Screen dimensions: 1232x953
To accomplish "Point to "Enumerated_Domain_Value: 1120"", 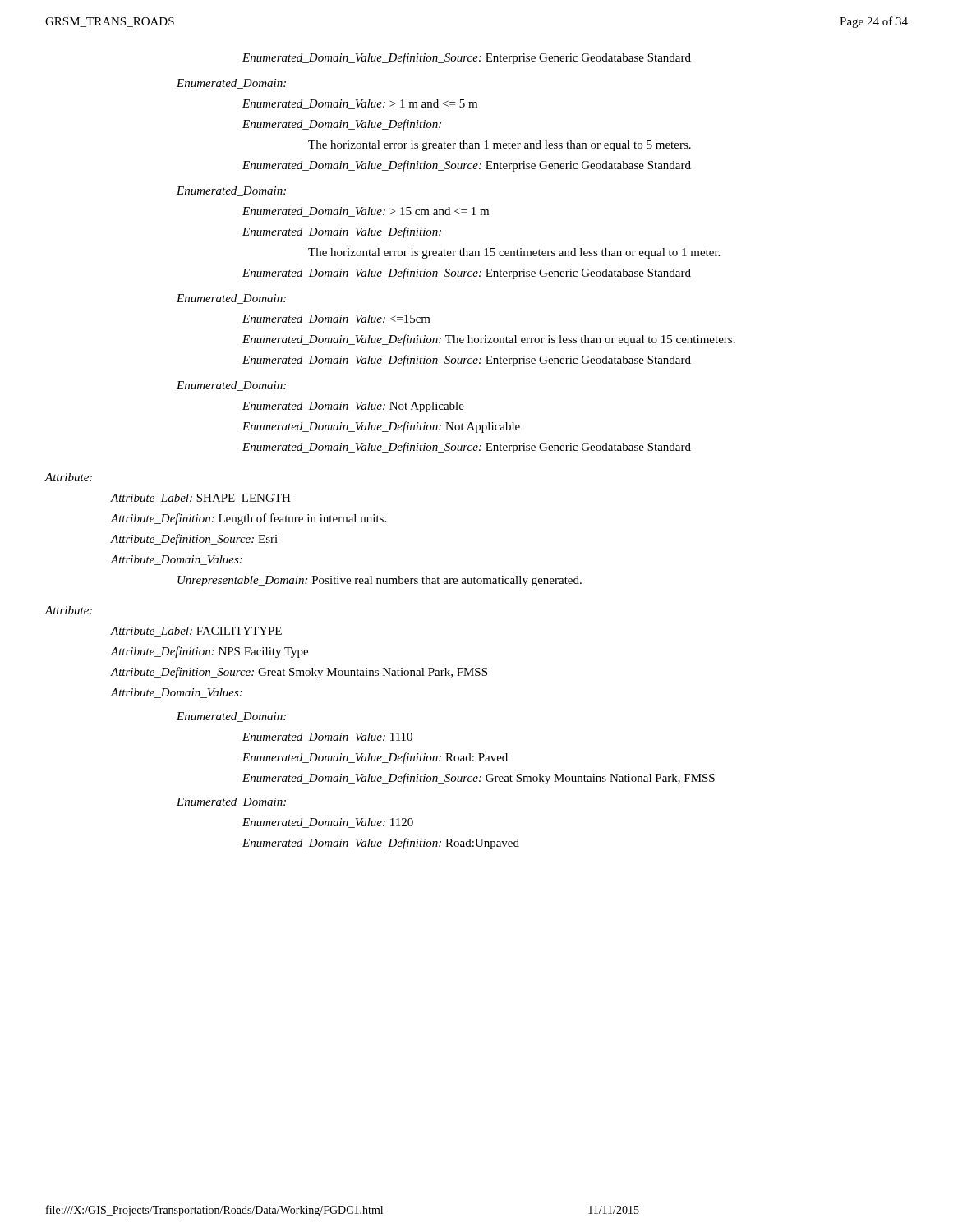I will pos(328,822).
